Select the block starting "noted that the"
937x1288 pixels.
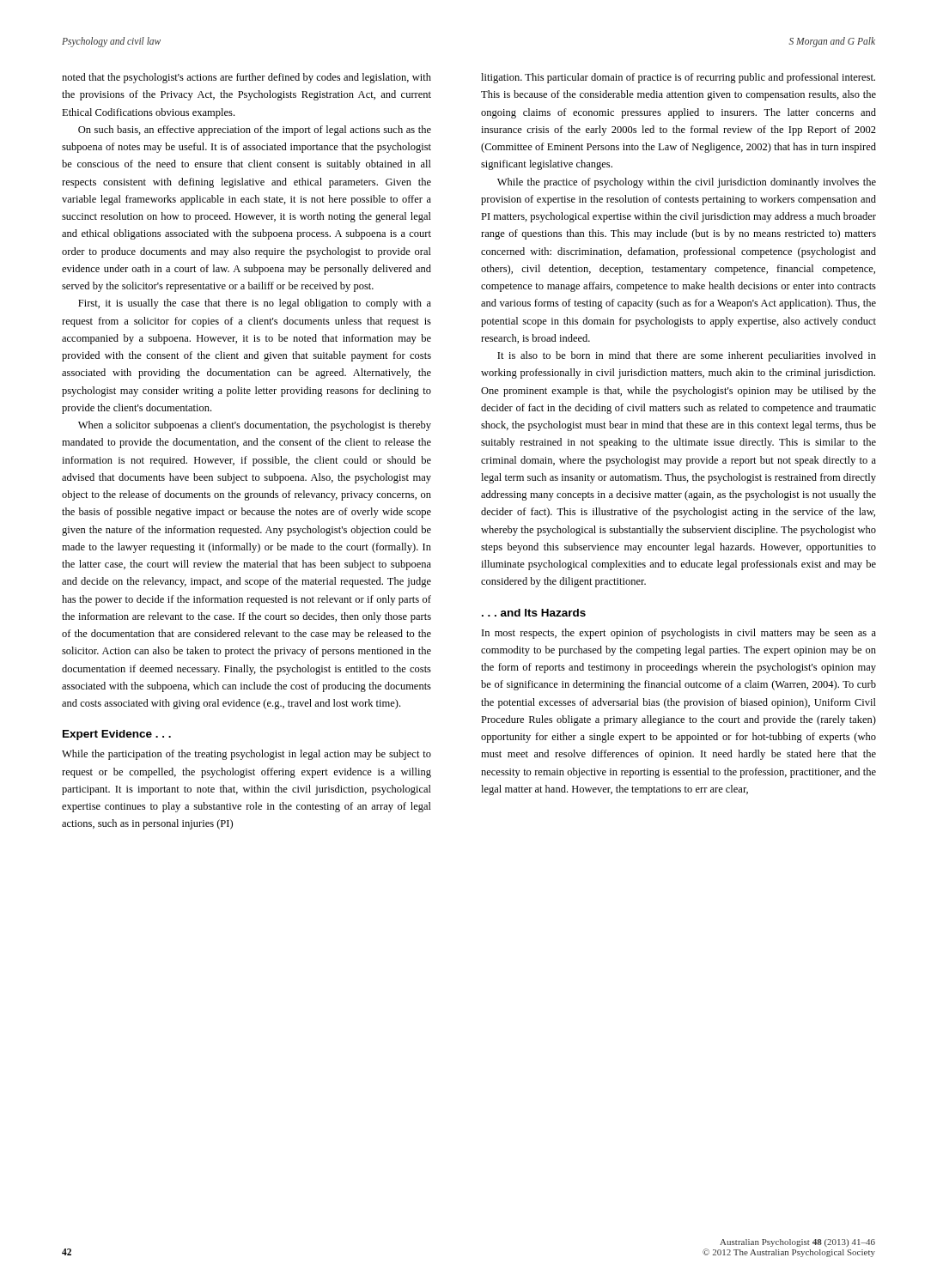point(246,390)
